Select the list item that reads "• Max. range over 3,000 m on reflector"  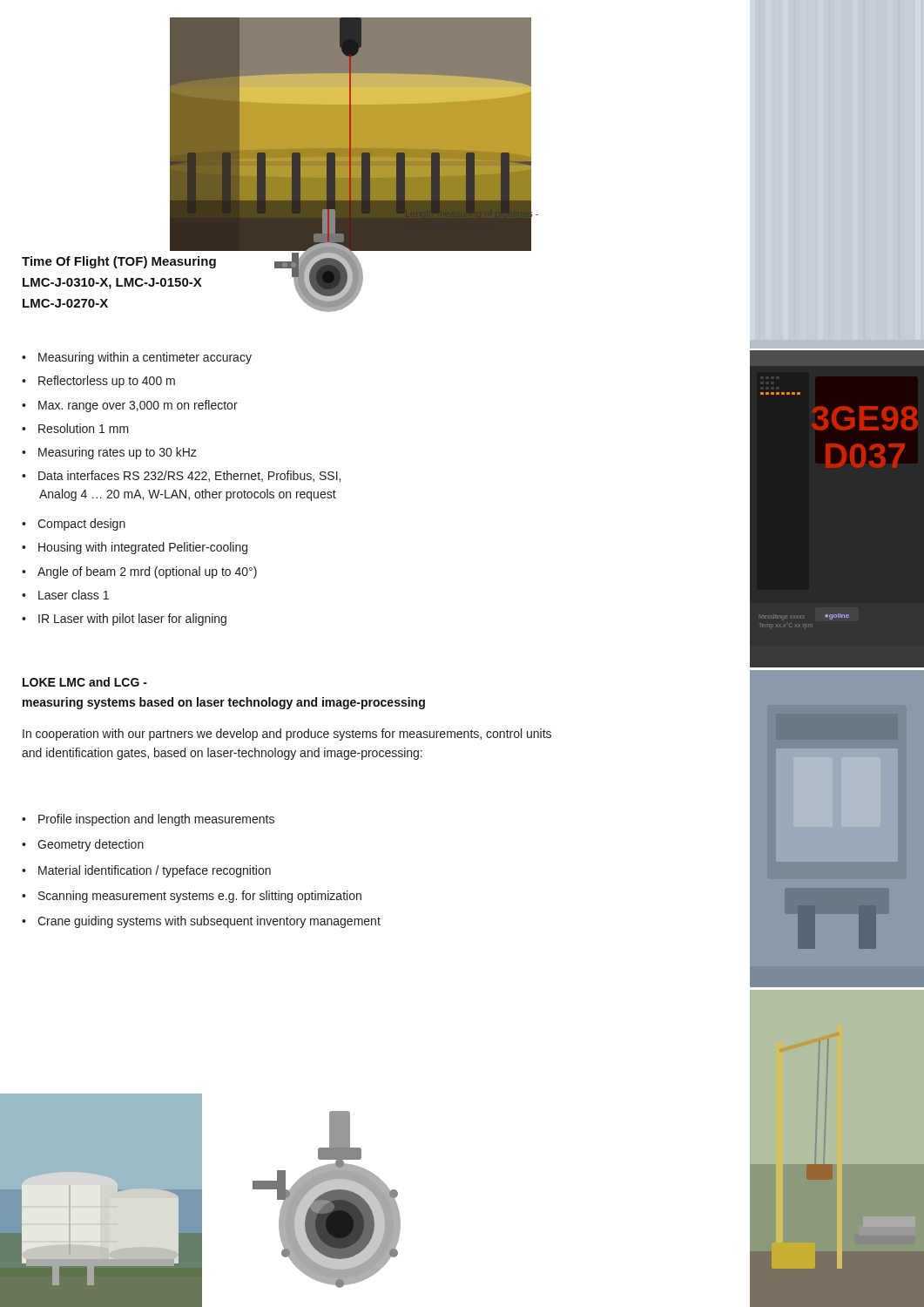tap(130, 405)
